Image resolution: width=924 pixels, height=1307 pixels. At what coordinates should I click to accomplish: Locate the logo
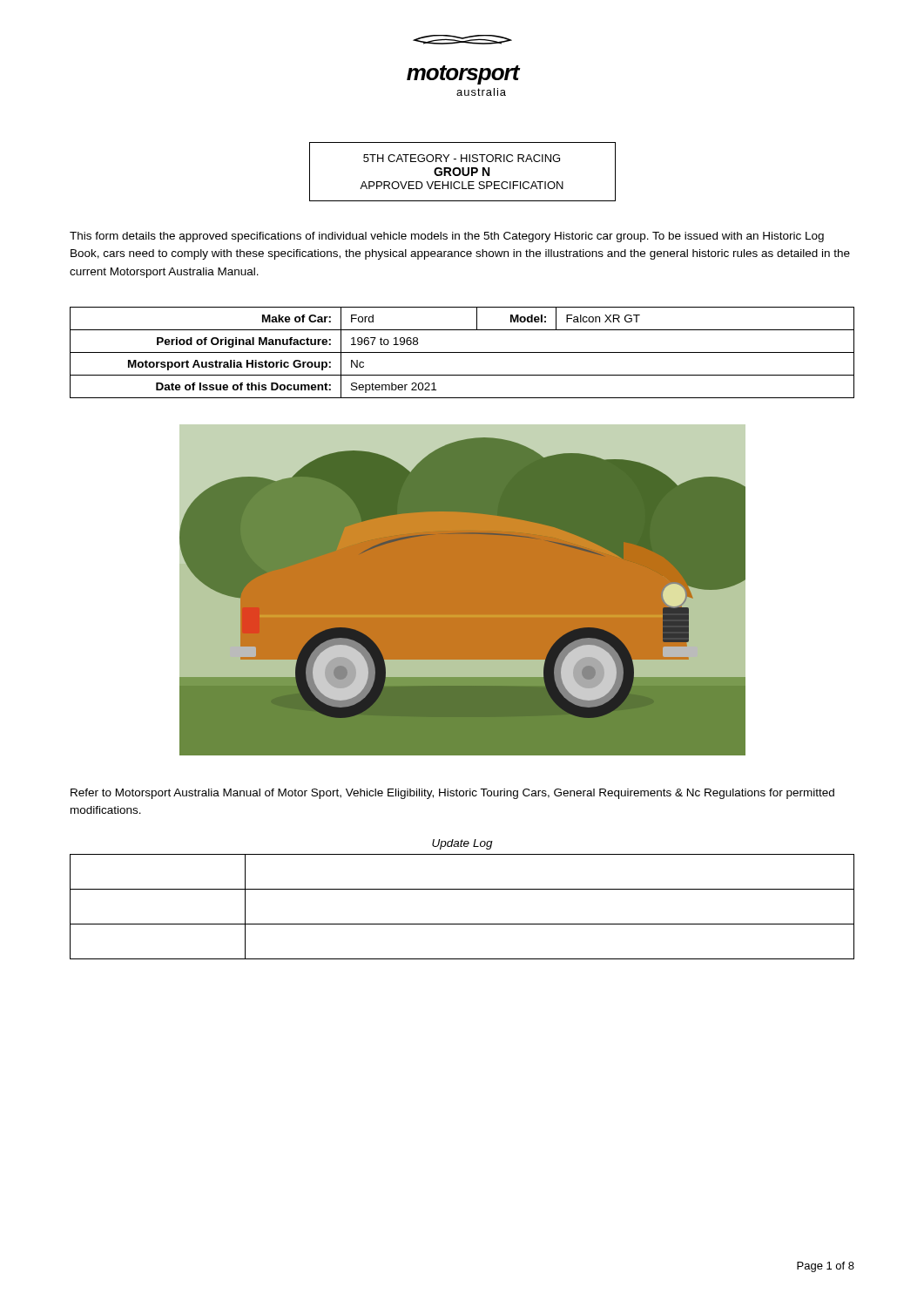click(462, 58)
